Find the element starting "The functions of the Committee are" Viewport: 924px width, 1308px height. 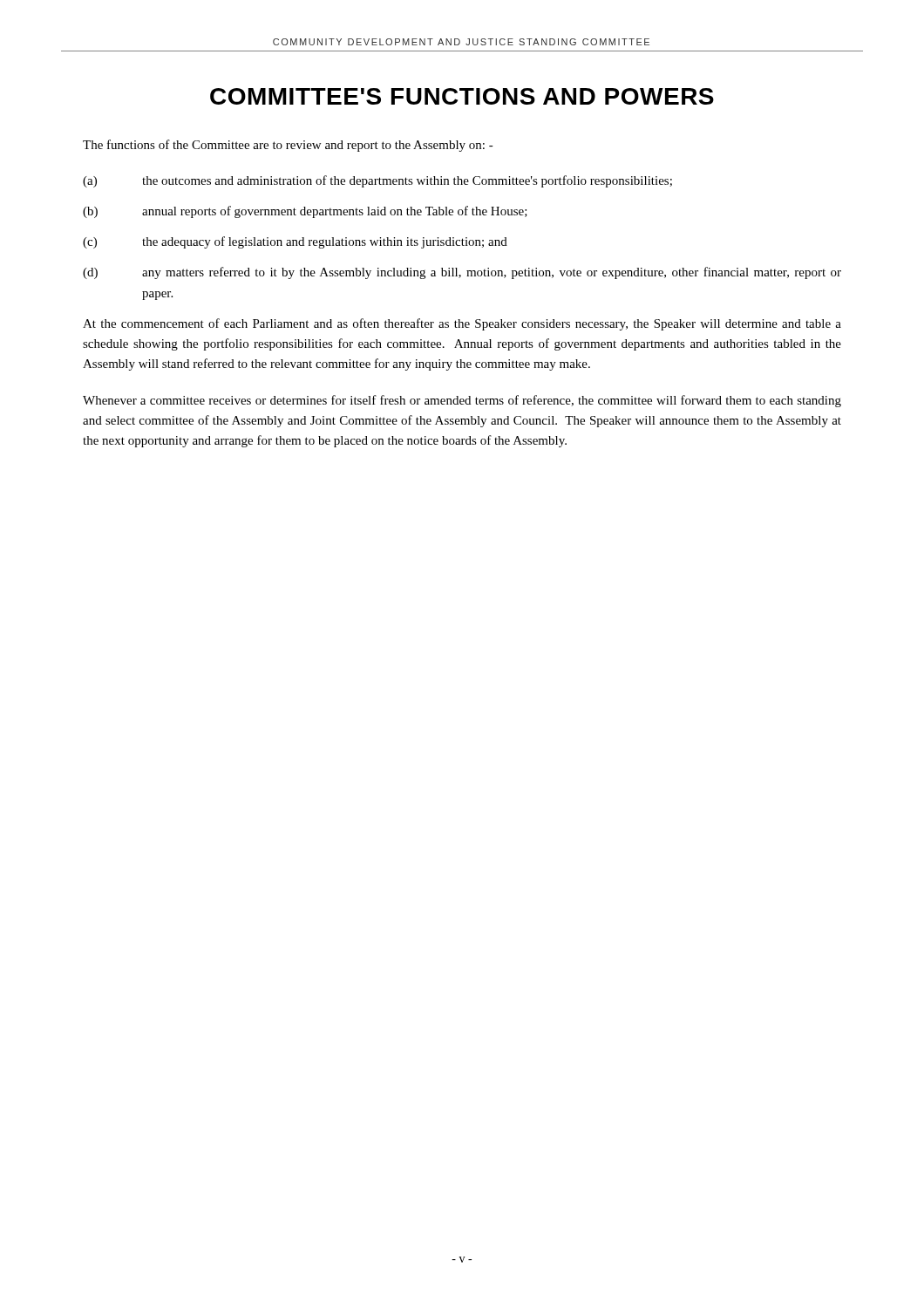288,145
